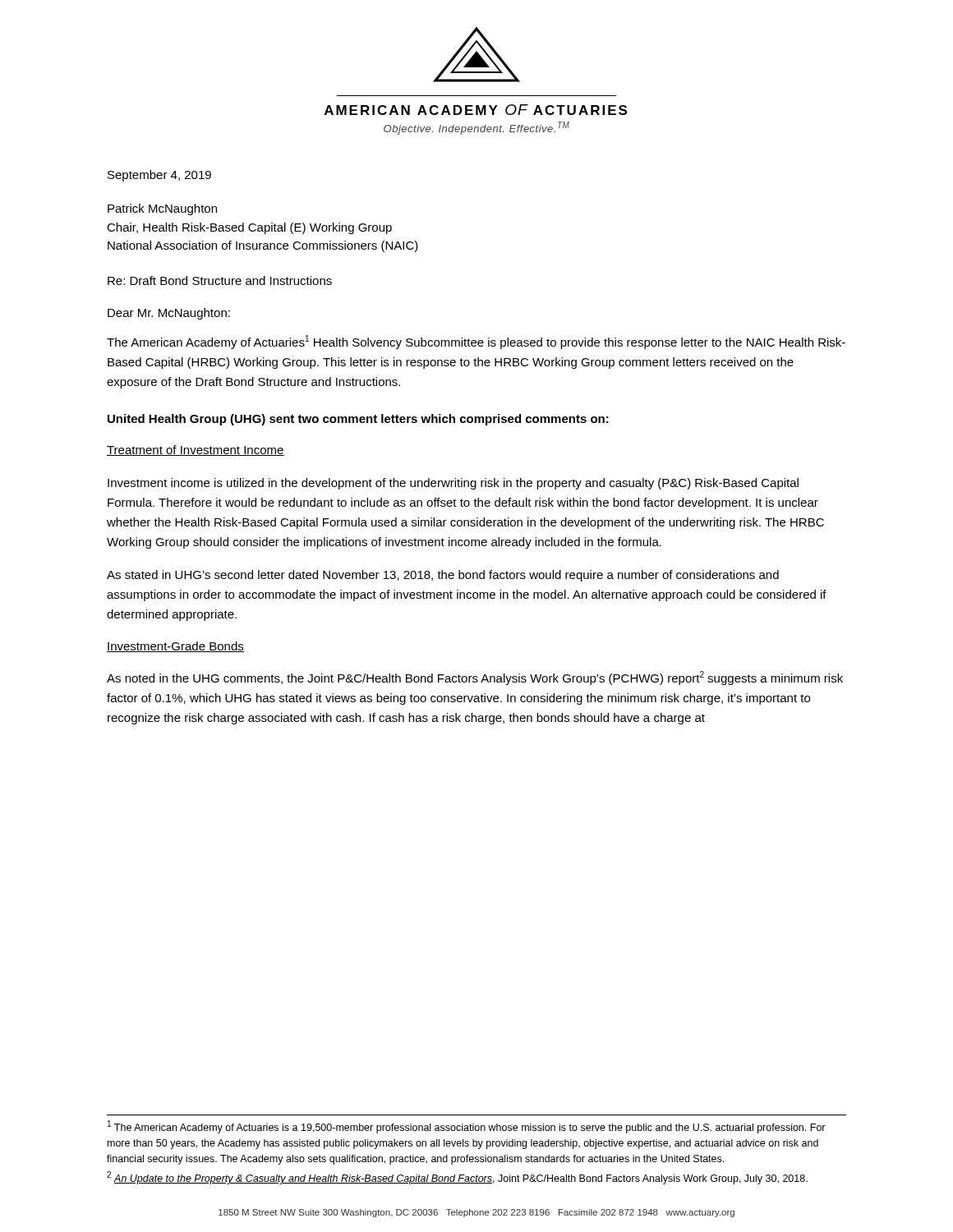Click the passage that begins "As stated in UHG’s"
Viewport: 953px width, 1232px height.
click(x=466, y=594)
